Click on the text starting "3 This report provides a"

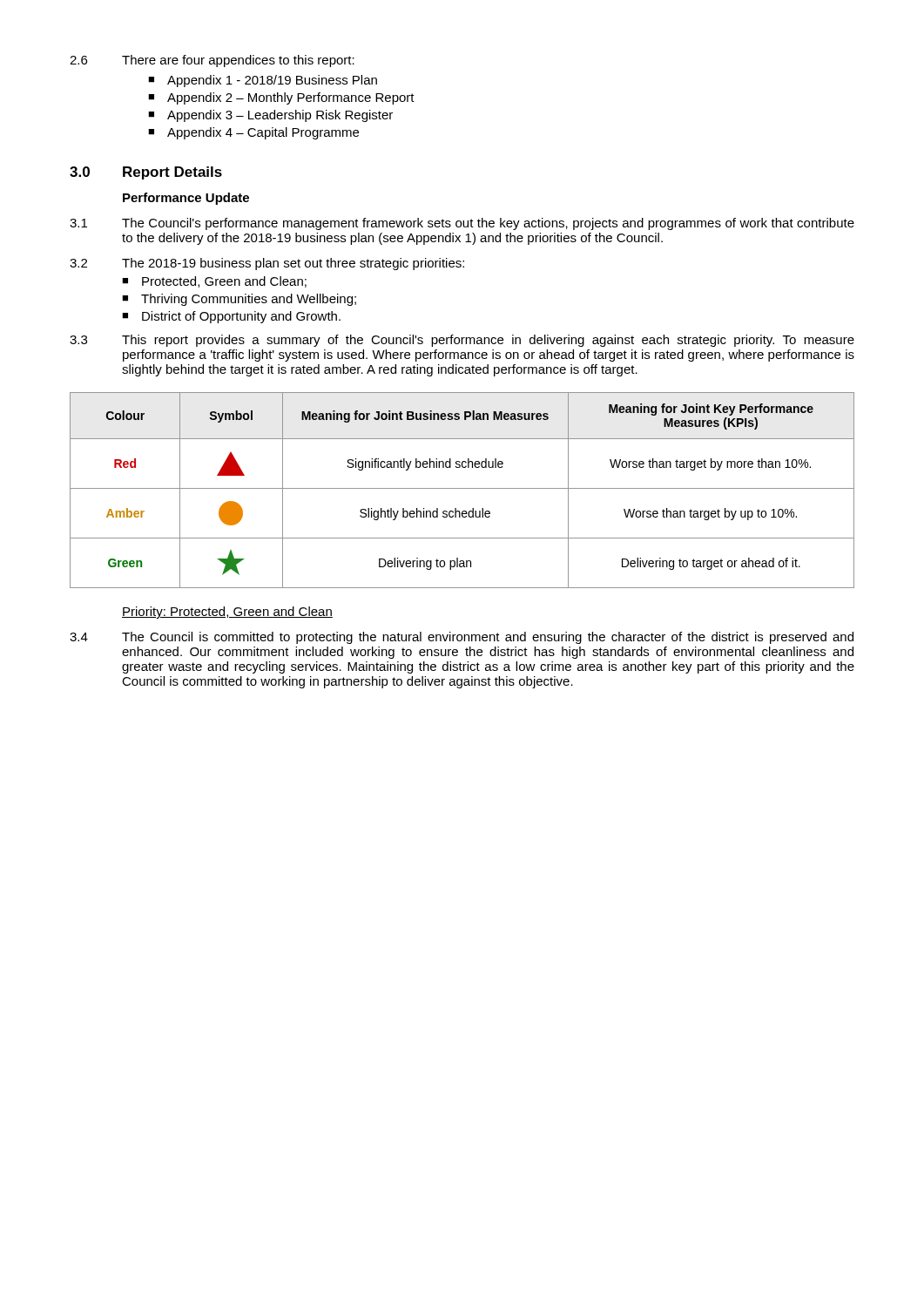tap(462, 354)
